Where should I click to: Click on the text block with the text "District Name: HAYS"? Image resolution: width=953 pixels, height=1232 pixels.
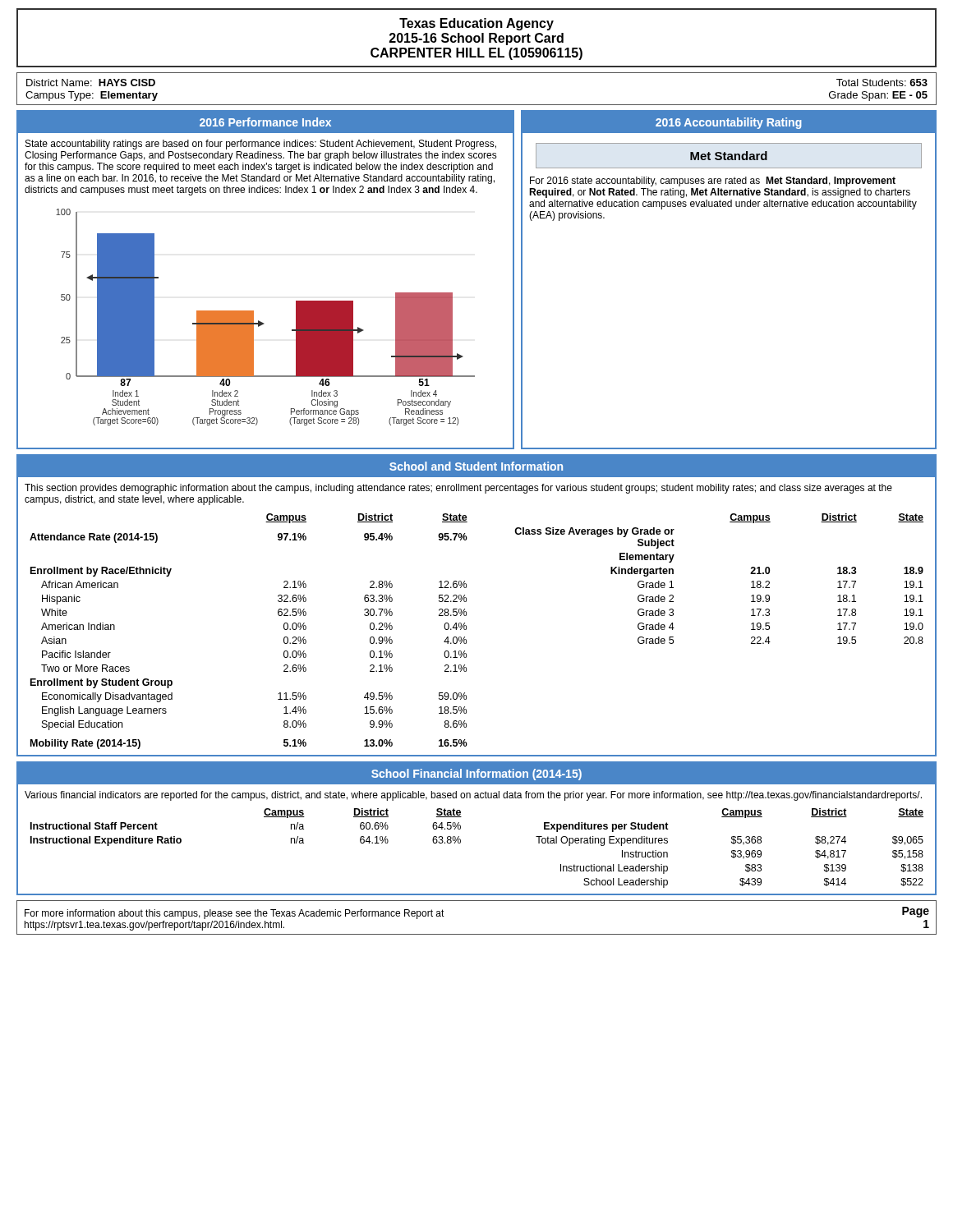91,82
